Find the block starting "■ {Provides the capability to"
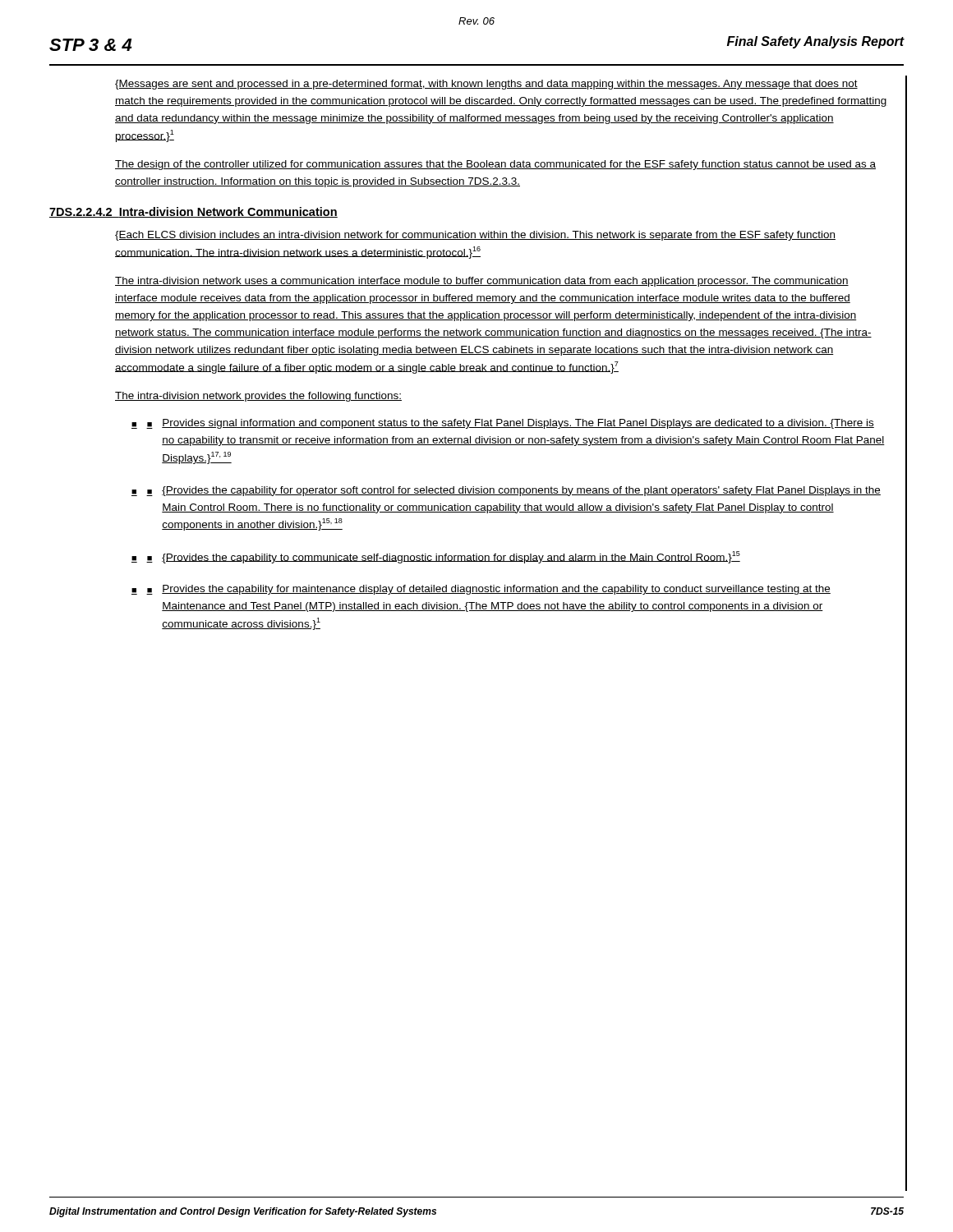The width and height of the screenshot is (953, 1232). pyautogui.click(x=443, y=557)
